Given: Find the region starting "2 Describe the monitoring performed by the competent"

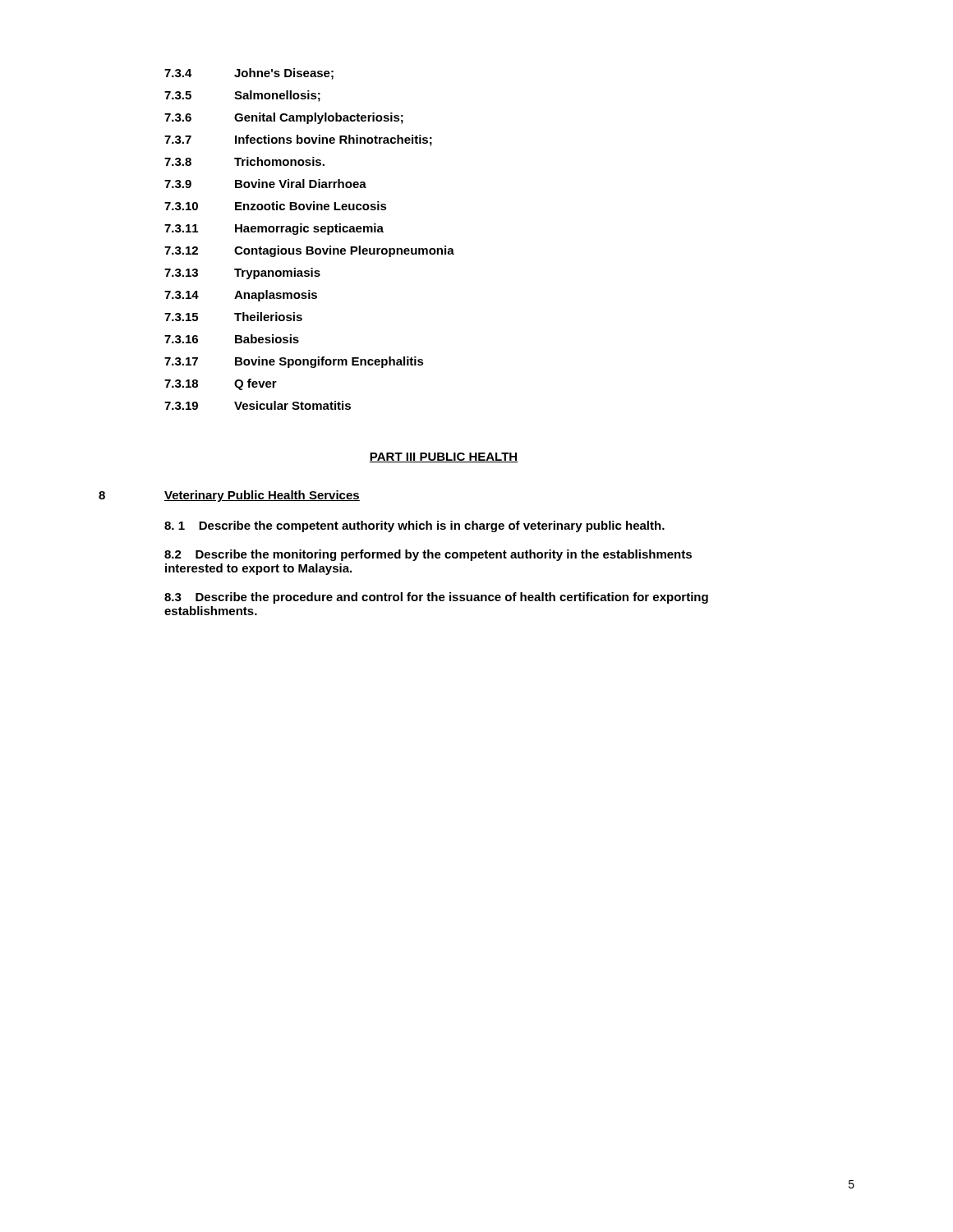Looking at the screenshot, I should pyautogui.click(x=428, y=561).
